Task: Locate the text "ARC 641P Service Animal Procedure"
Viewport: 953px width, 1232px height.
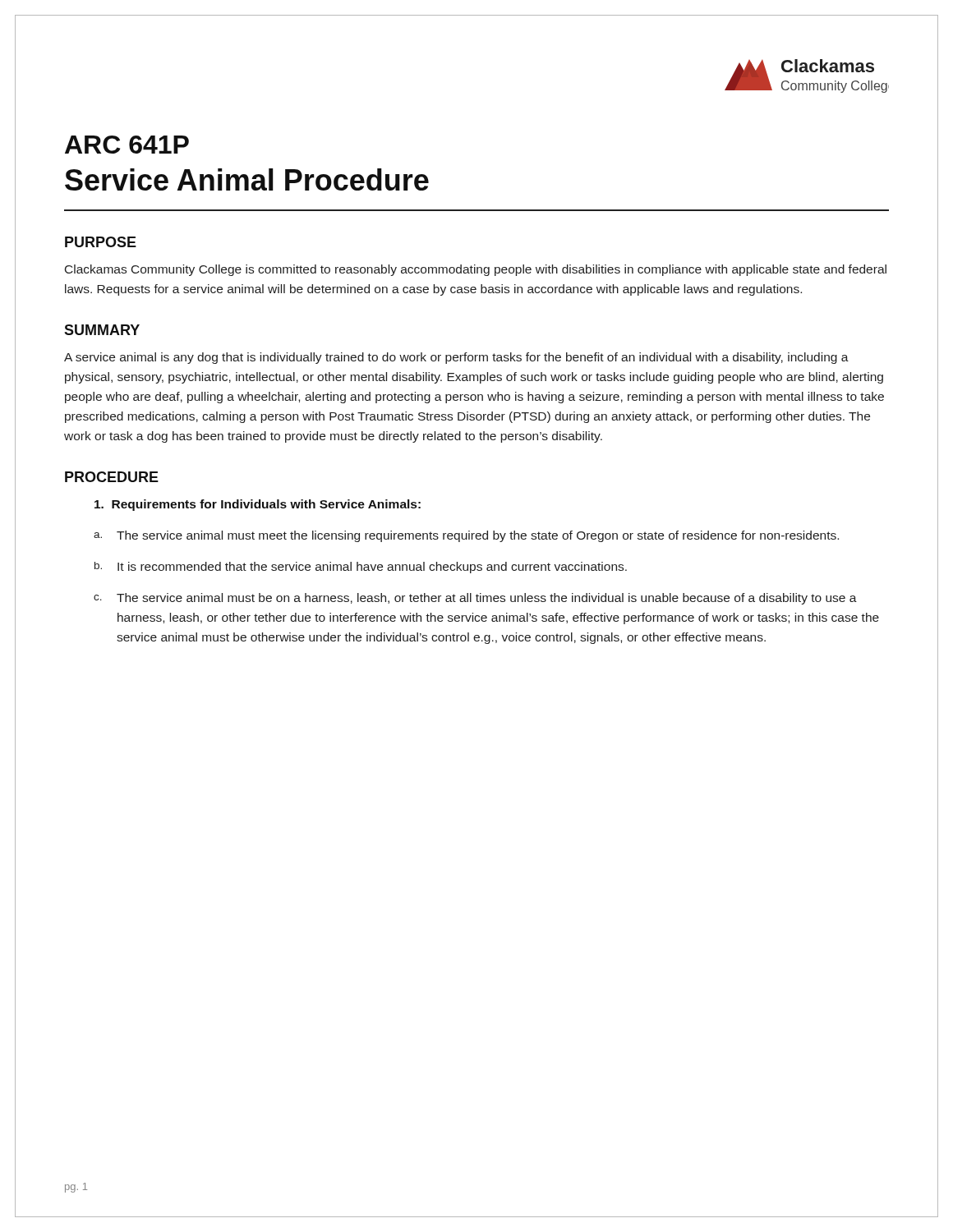Action: point(127,145)
